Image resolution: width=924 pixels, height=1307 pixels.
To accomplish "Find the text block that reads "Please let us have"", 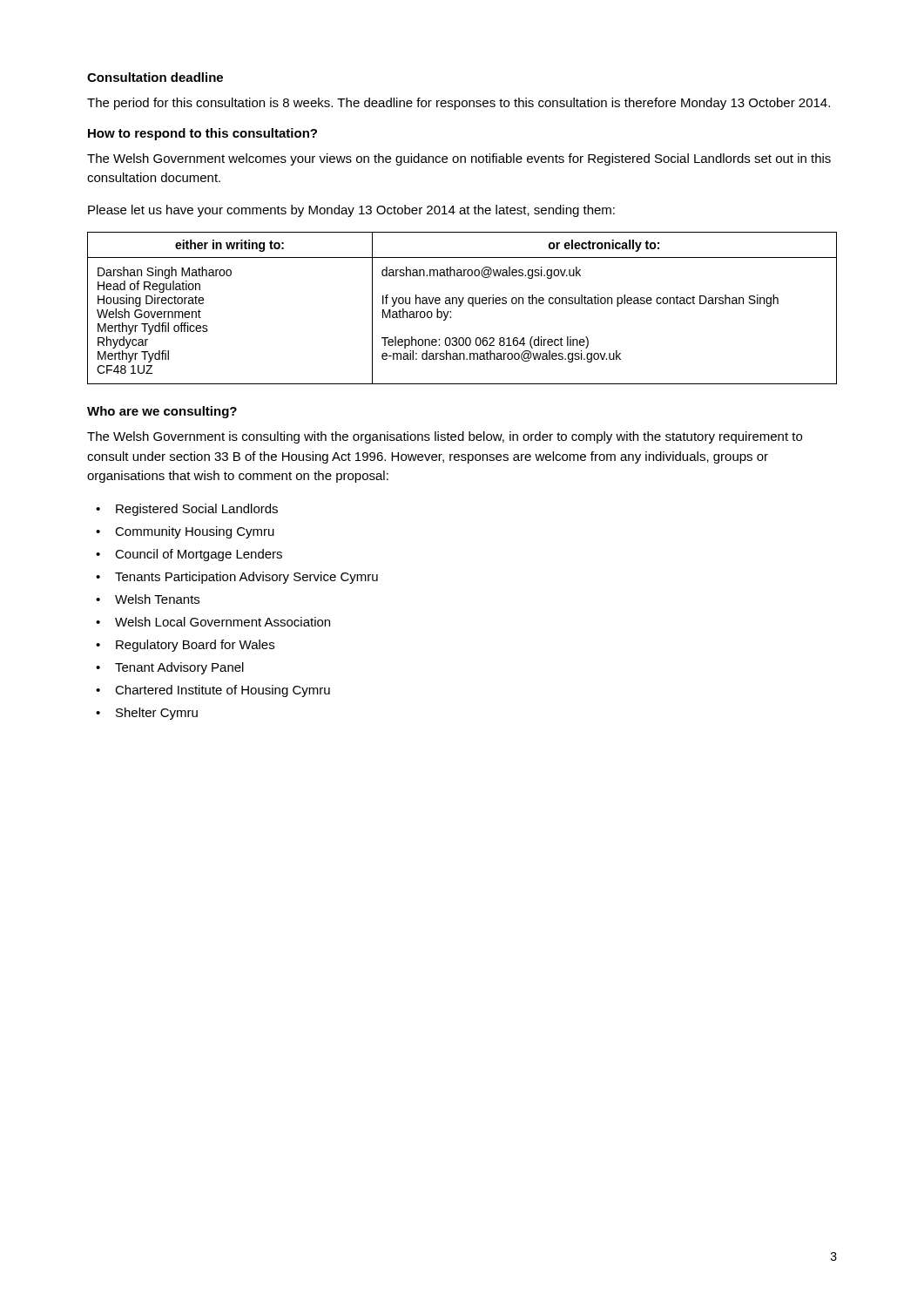I will coord(351,209).
